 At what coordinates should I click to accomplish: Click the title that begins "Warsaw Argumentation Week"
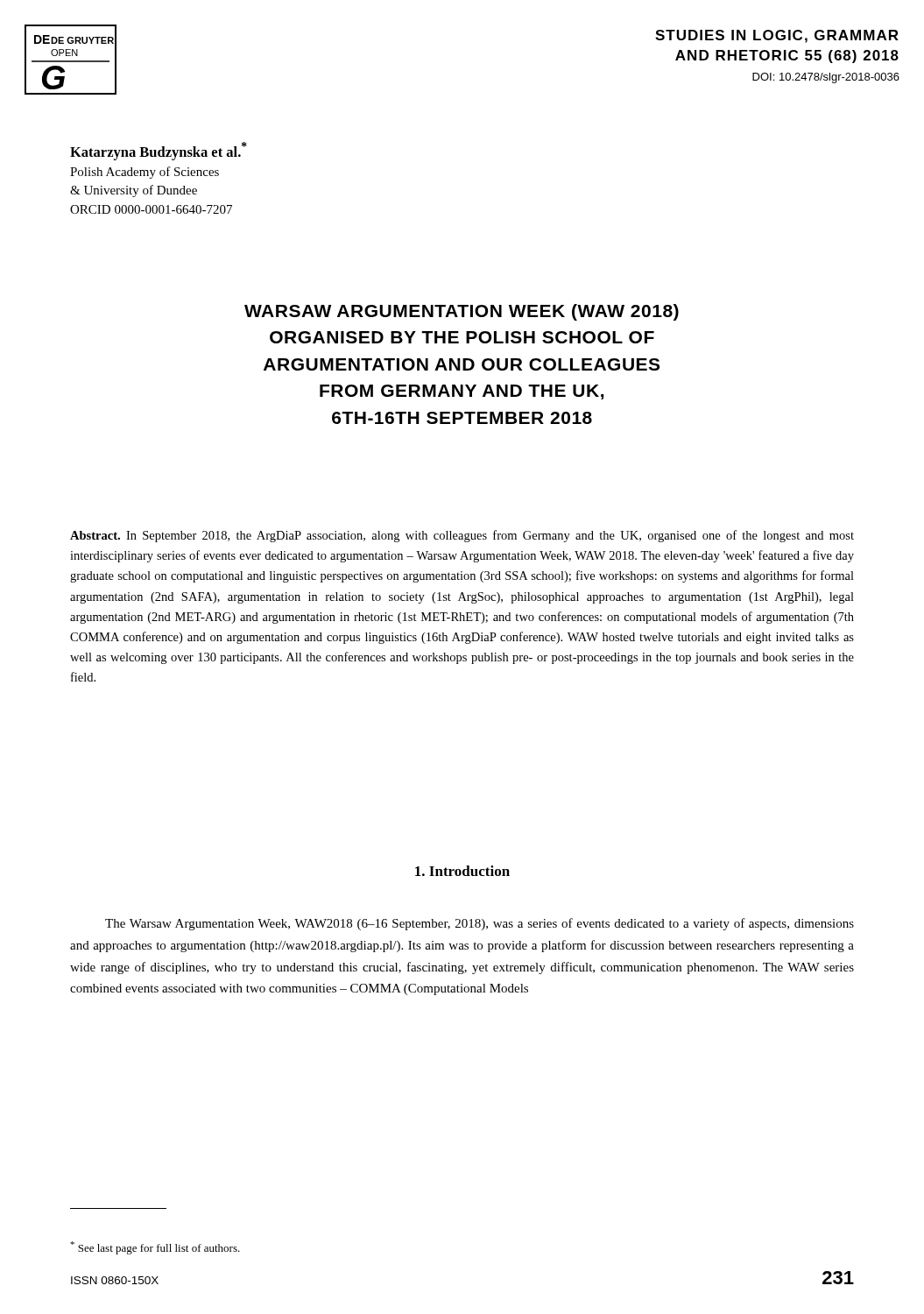(x=462, y=365)
